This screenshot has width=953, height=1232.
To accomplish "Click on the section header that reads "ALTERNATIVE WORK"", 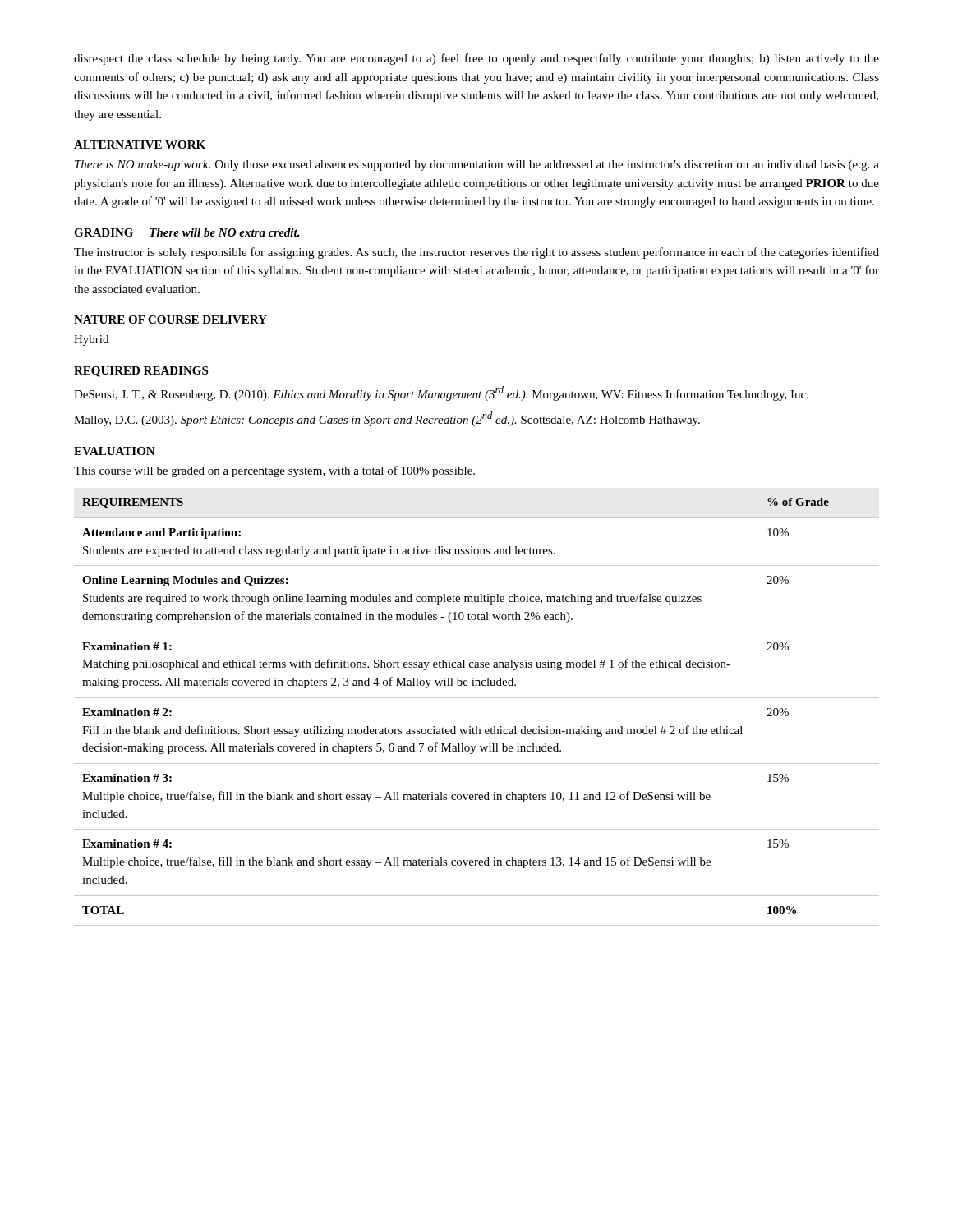I will point(140,145).
